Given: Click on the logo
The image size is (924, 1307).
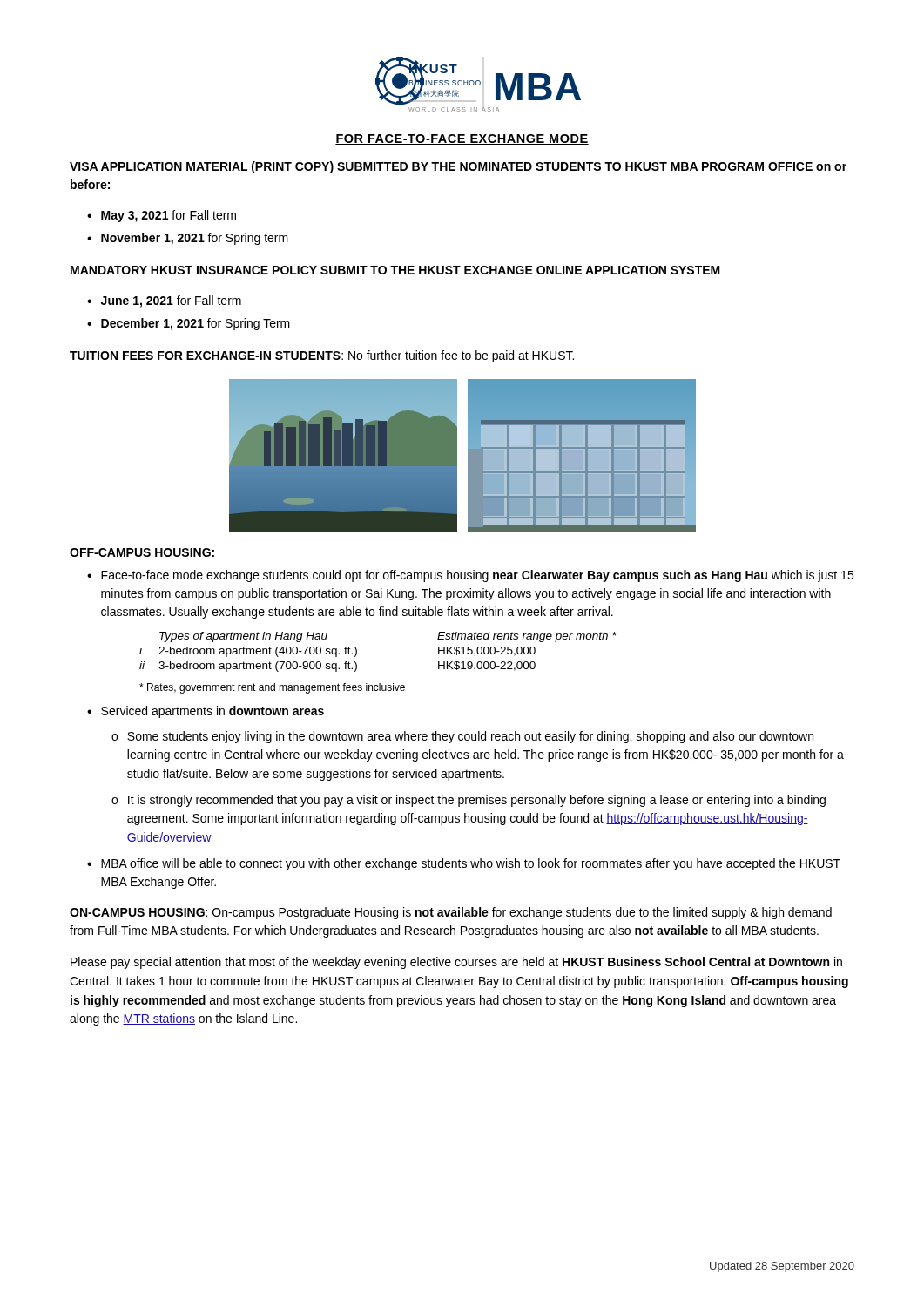Looking at the screenshot, I should click(462, 84).
